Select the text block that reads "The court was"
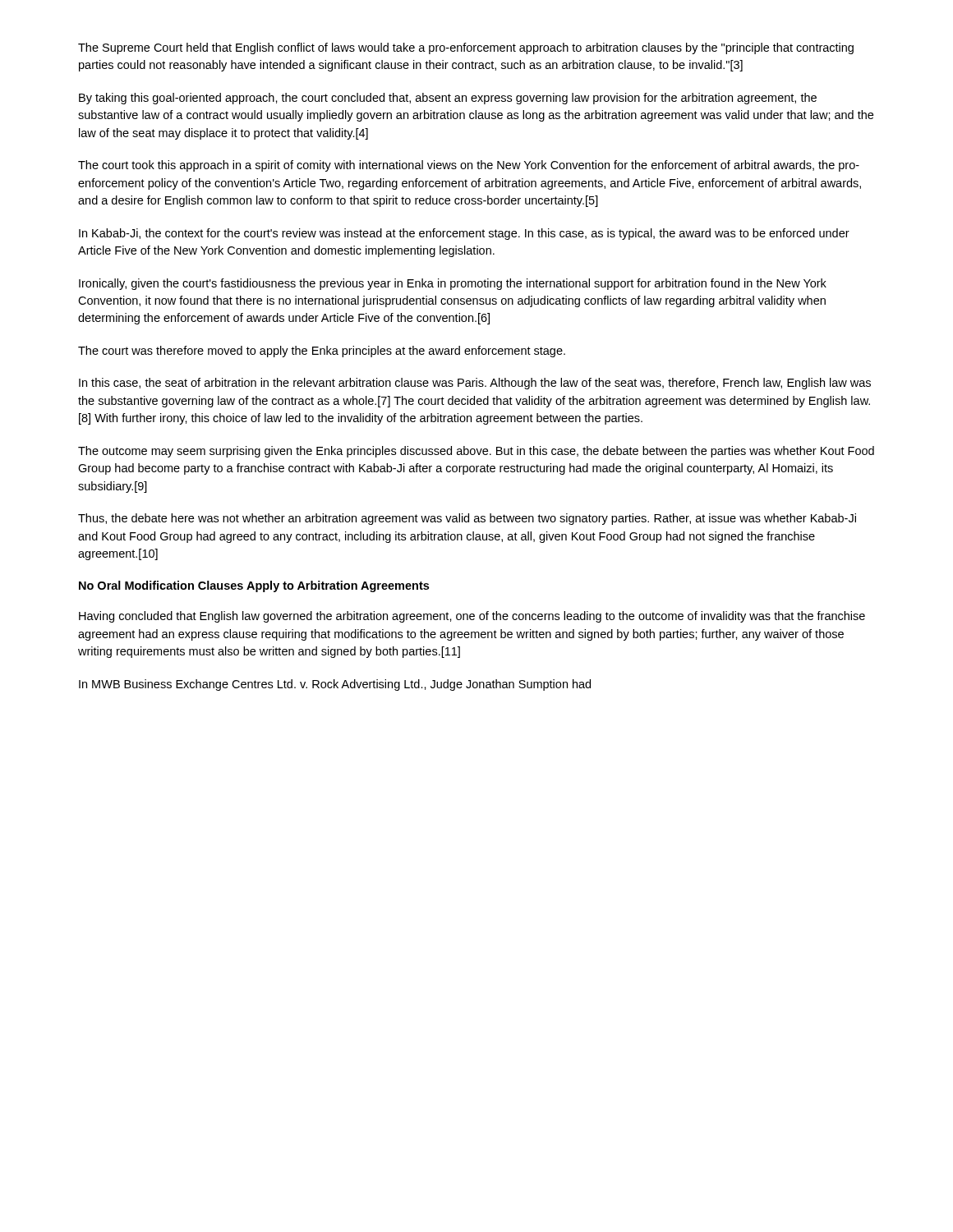The height and width of the screenshot is (1232, 953). 322,351
